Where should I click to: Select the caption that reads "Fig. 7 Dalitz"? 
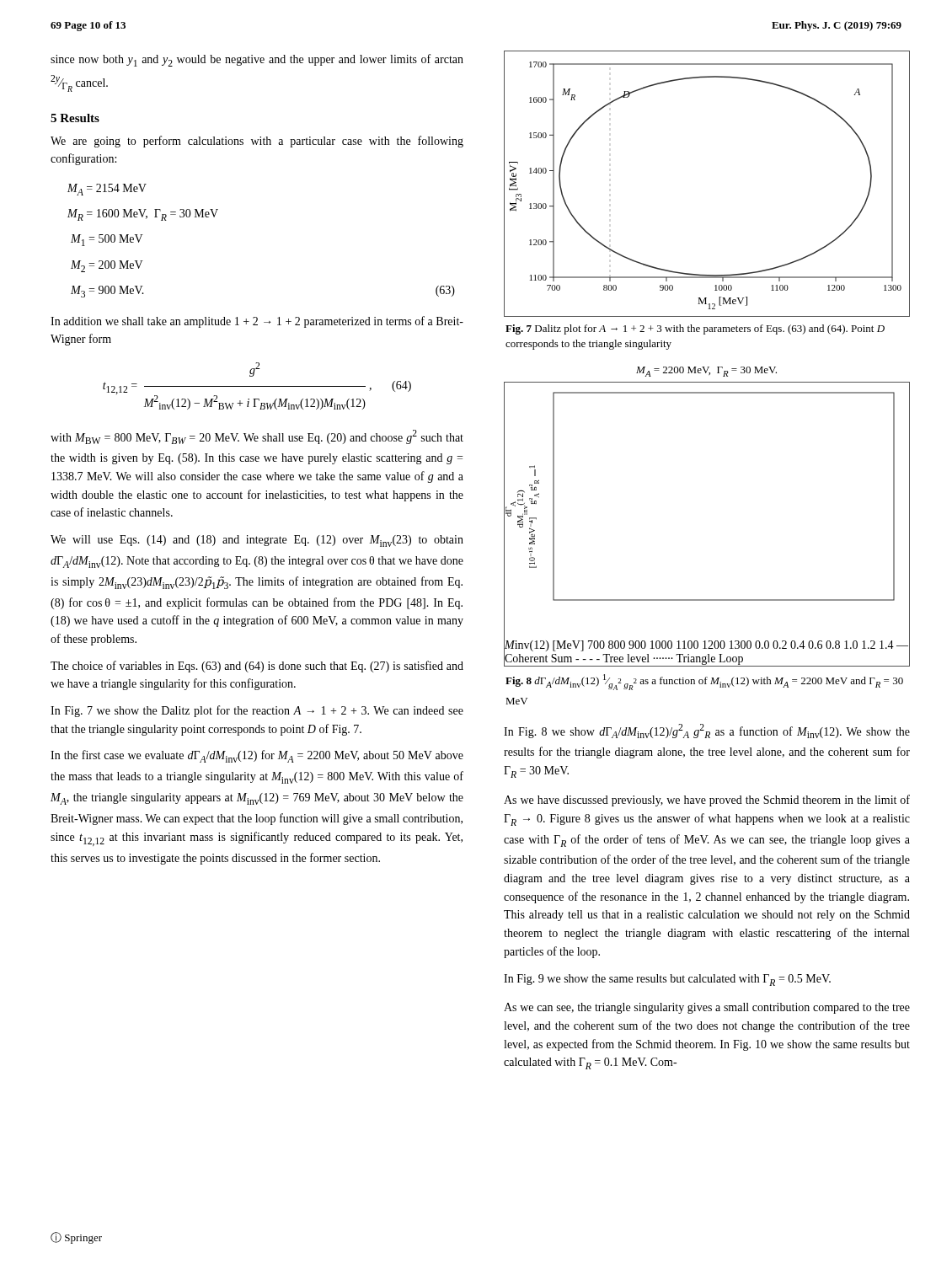coord(695,336)
